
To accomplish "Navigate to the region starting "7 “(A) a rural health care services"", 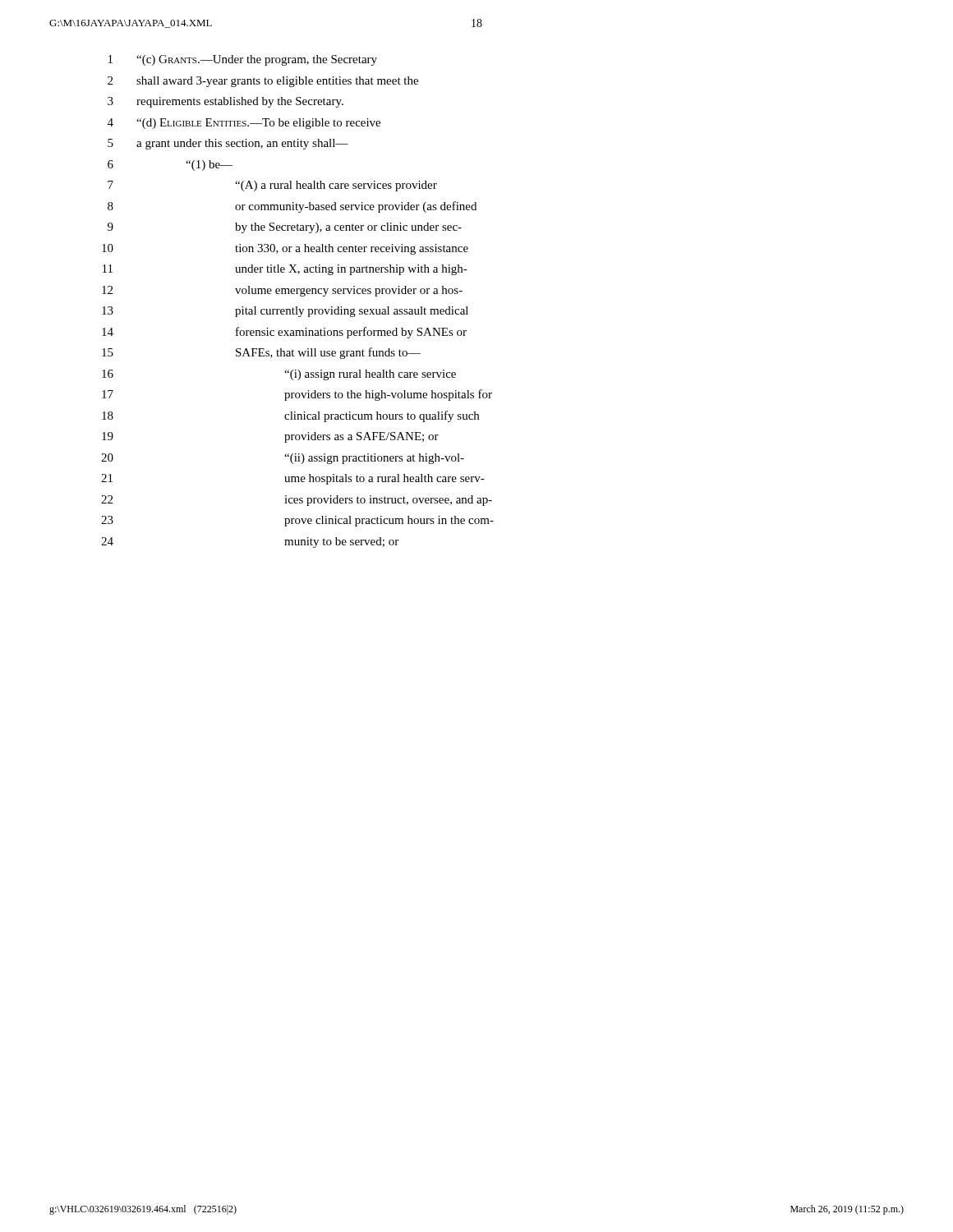I will 272,186.
